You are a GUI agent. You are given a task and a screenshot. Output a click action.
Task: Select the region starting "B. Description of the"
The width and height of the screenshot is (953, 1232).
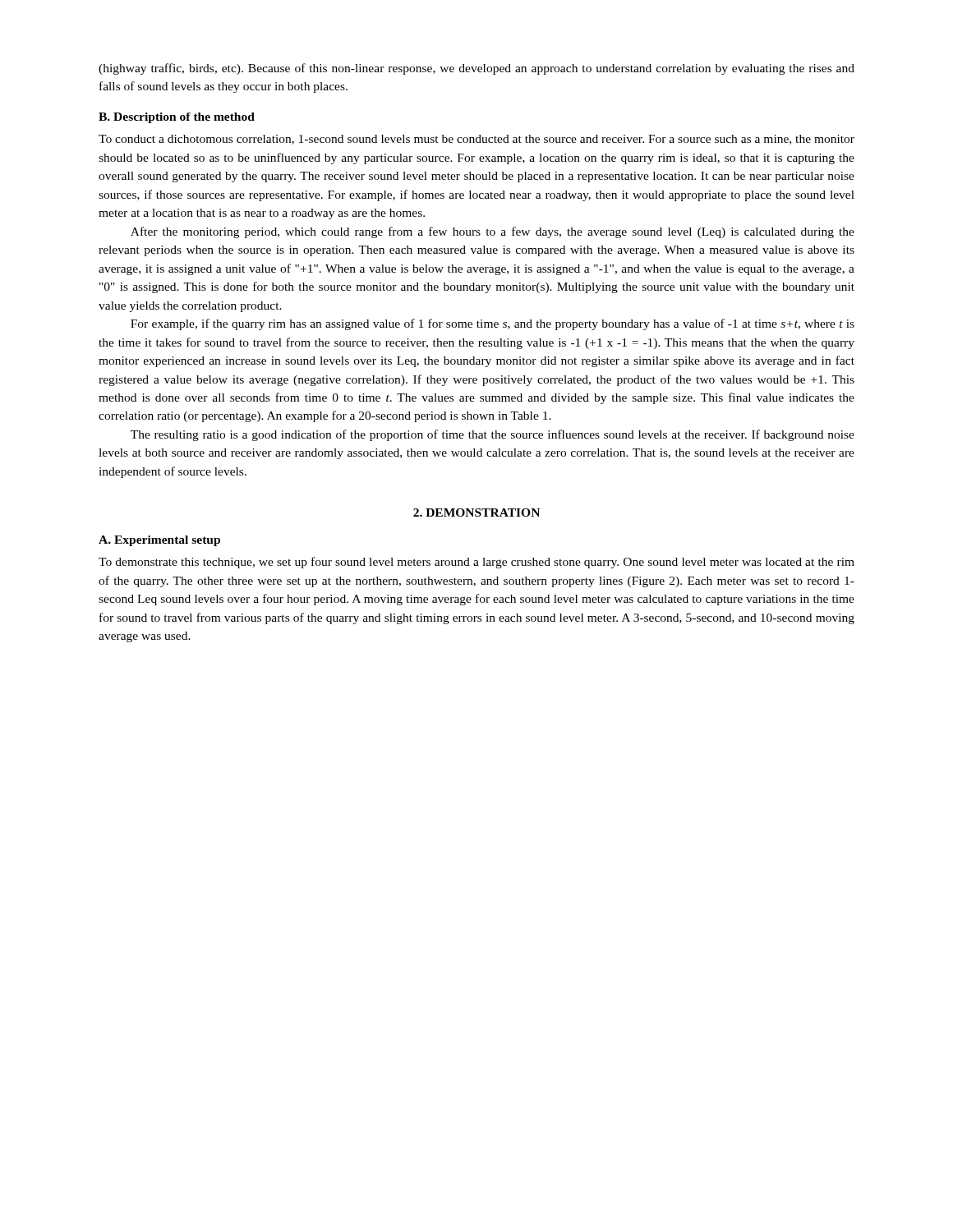coord(177,116)
